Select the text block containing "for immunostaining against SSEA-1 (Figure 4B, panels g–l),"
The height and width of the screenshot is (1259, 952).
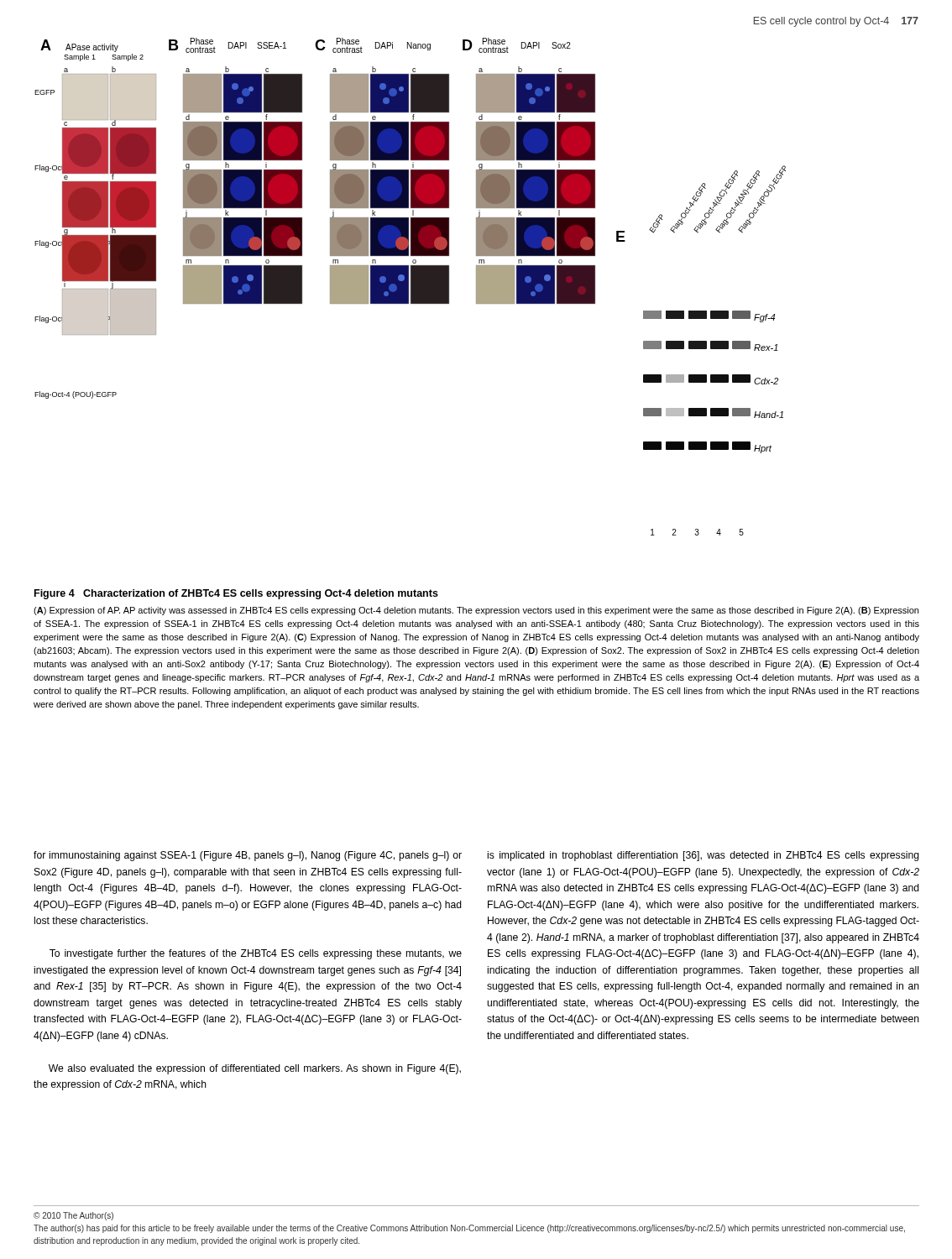coord(248,970)
